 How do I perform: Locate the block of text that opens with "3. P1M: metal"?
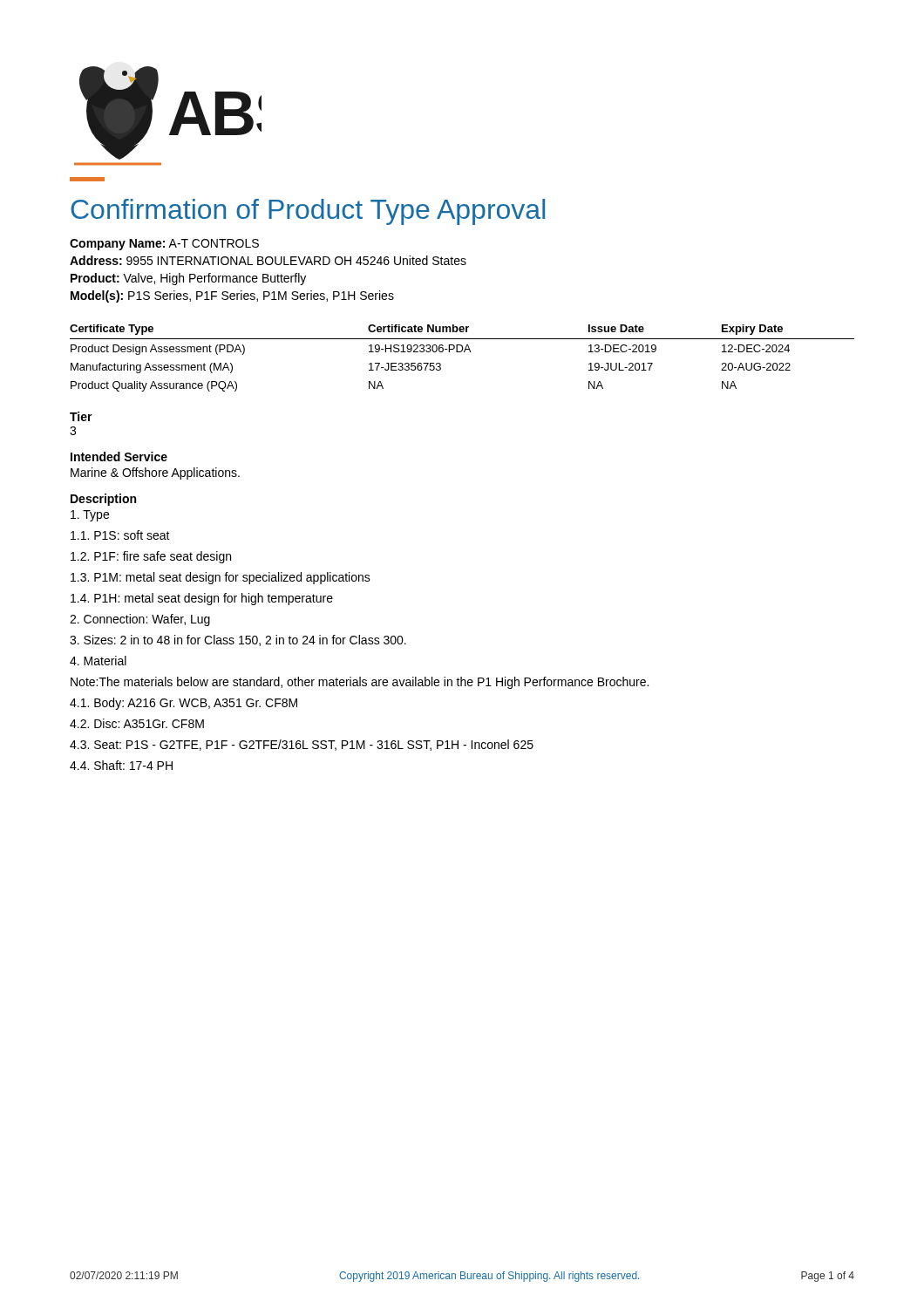tap(220, 577)
